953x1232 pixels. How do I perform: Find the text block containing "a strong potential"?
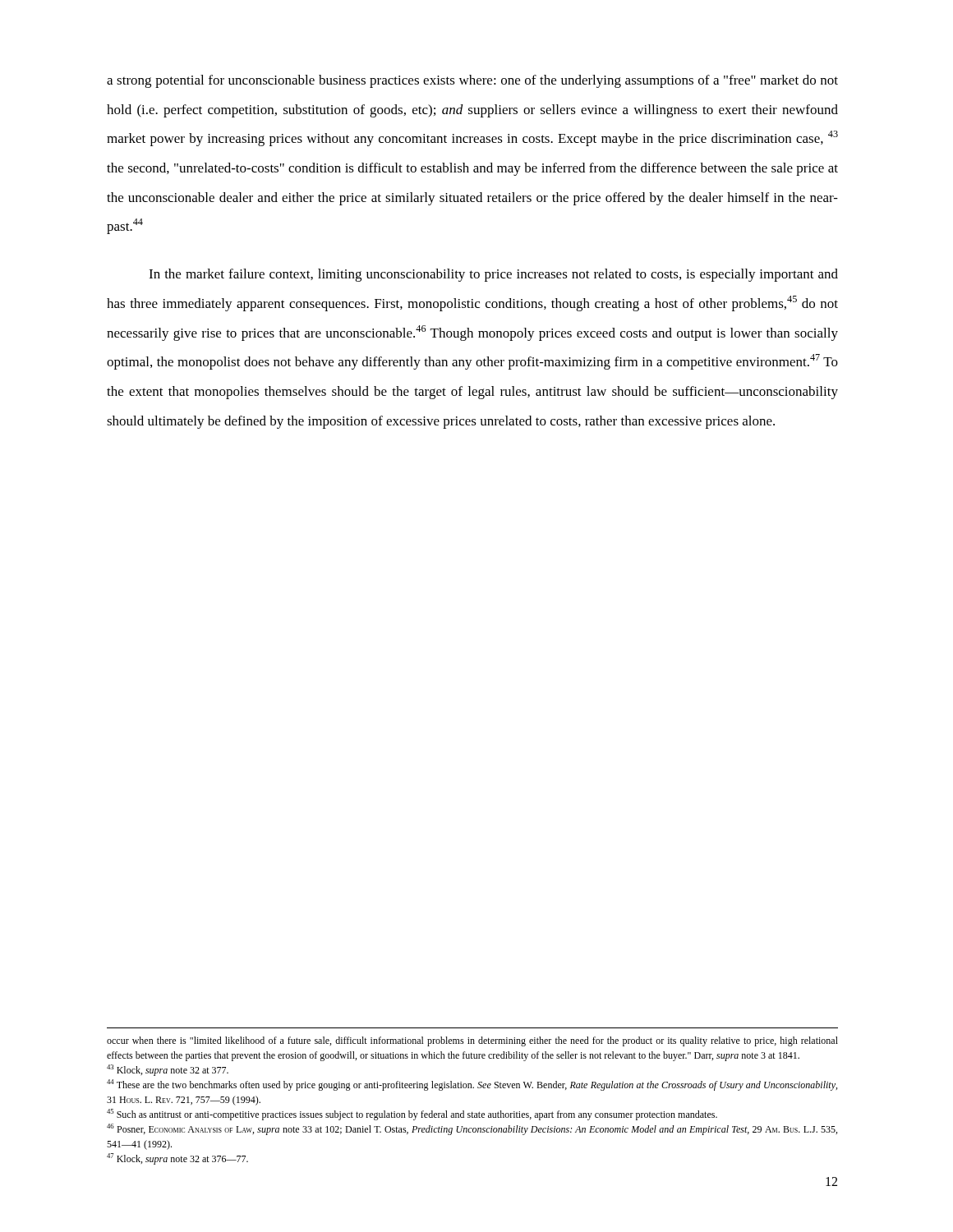tap(472, 154)
